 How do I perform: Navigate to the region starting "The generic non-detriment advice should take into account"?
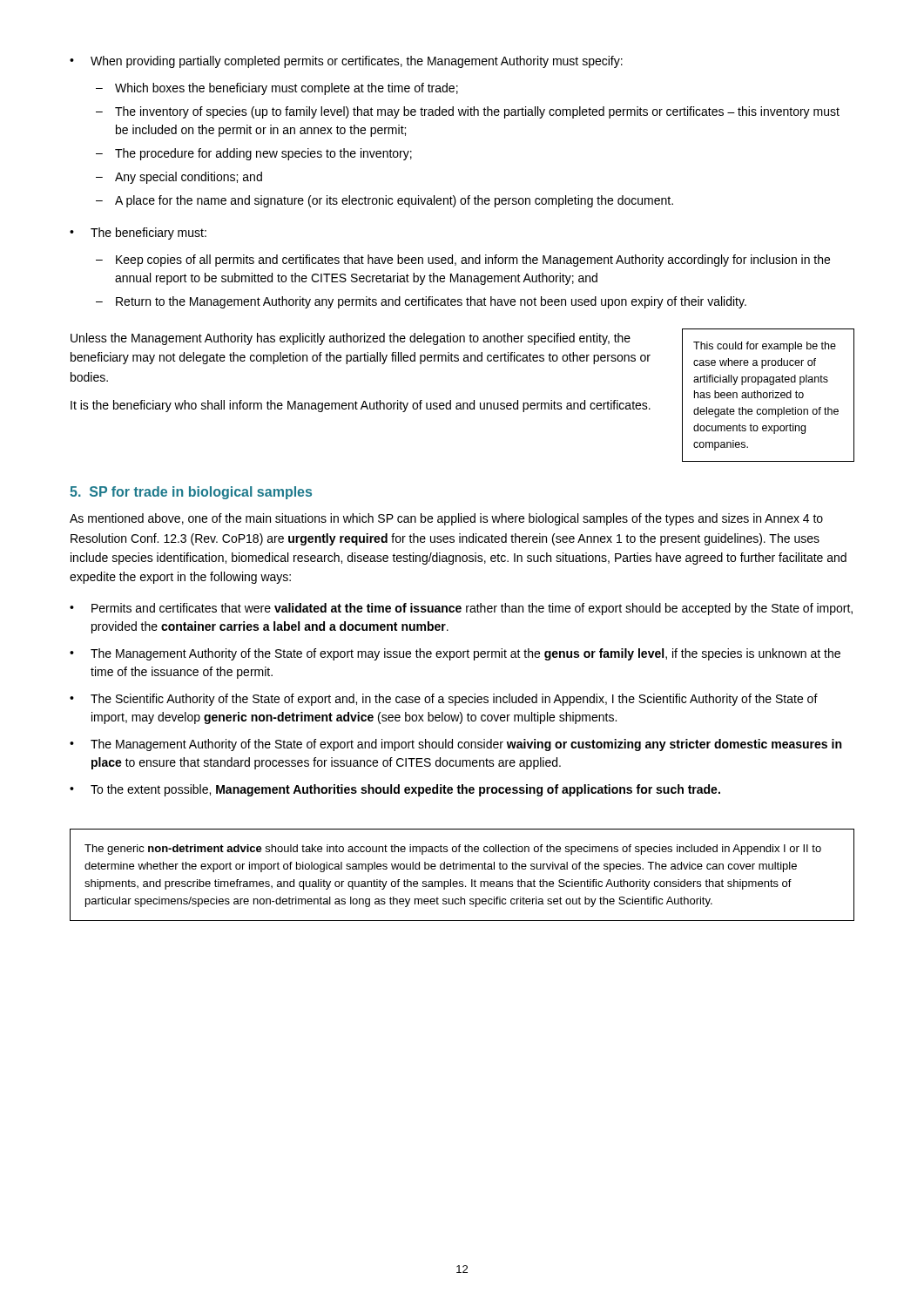coord(453,874)
